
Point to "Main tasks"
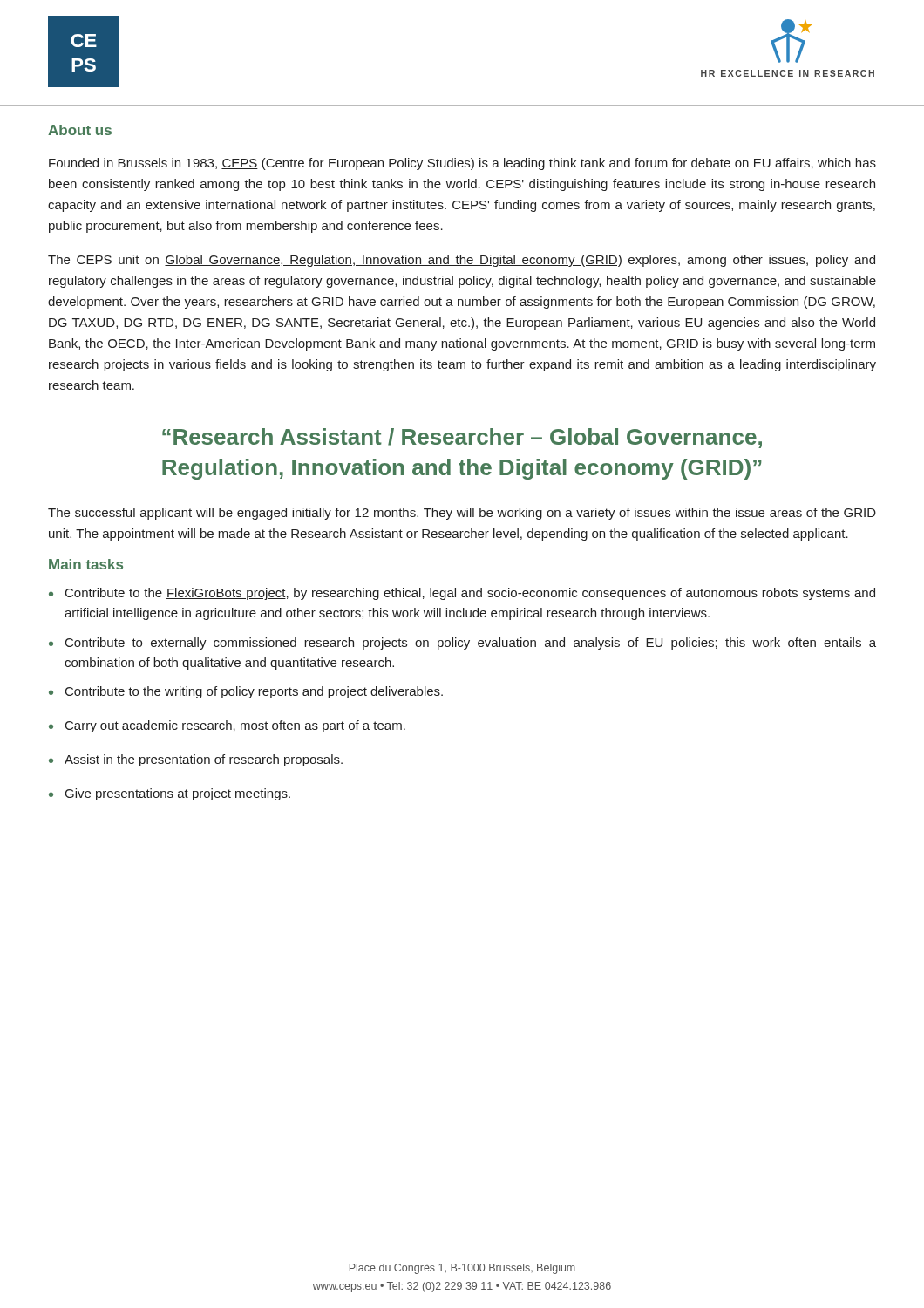pos(86,564)
